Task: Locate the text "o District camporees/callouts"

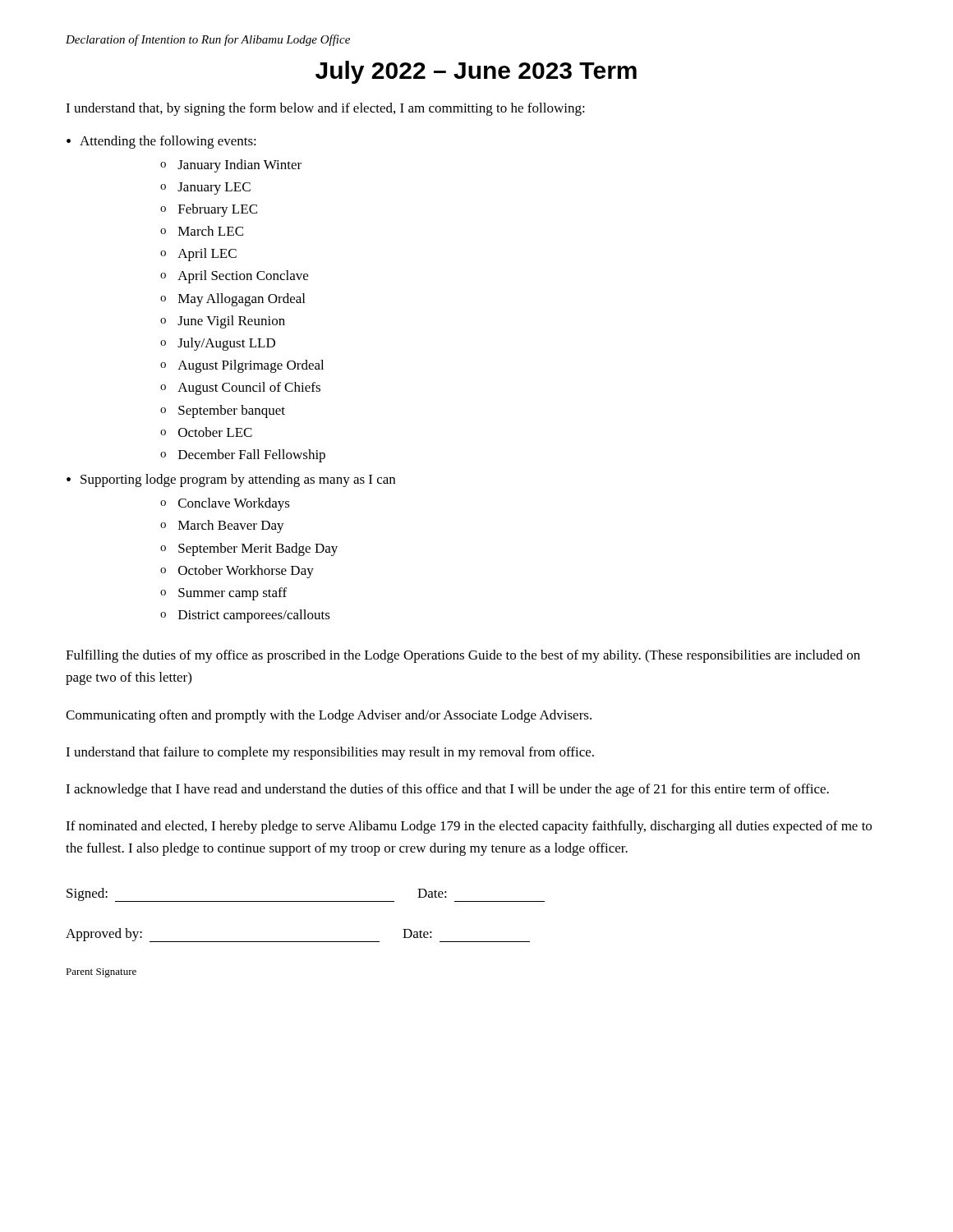Action: tap(245, 615)
